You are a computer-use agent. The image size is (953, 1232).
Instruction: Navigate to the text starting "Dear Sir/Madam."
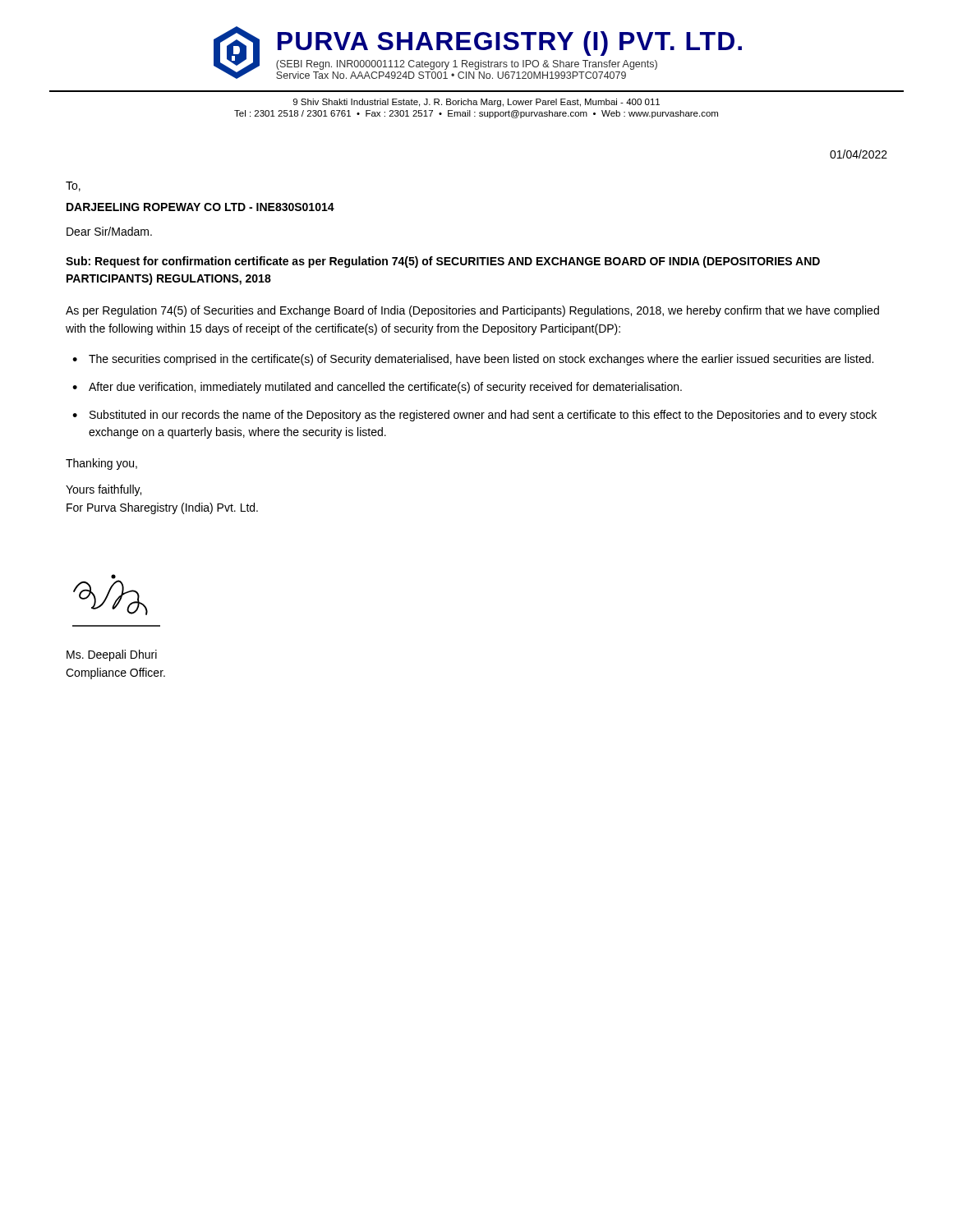pos(109,232)
